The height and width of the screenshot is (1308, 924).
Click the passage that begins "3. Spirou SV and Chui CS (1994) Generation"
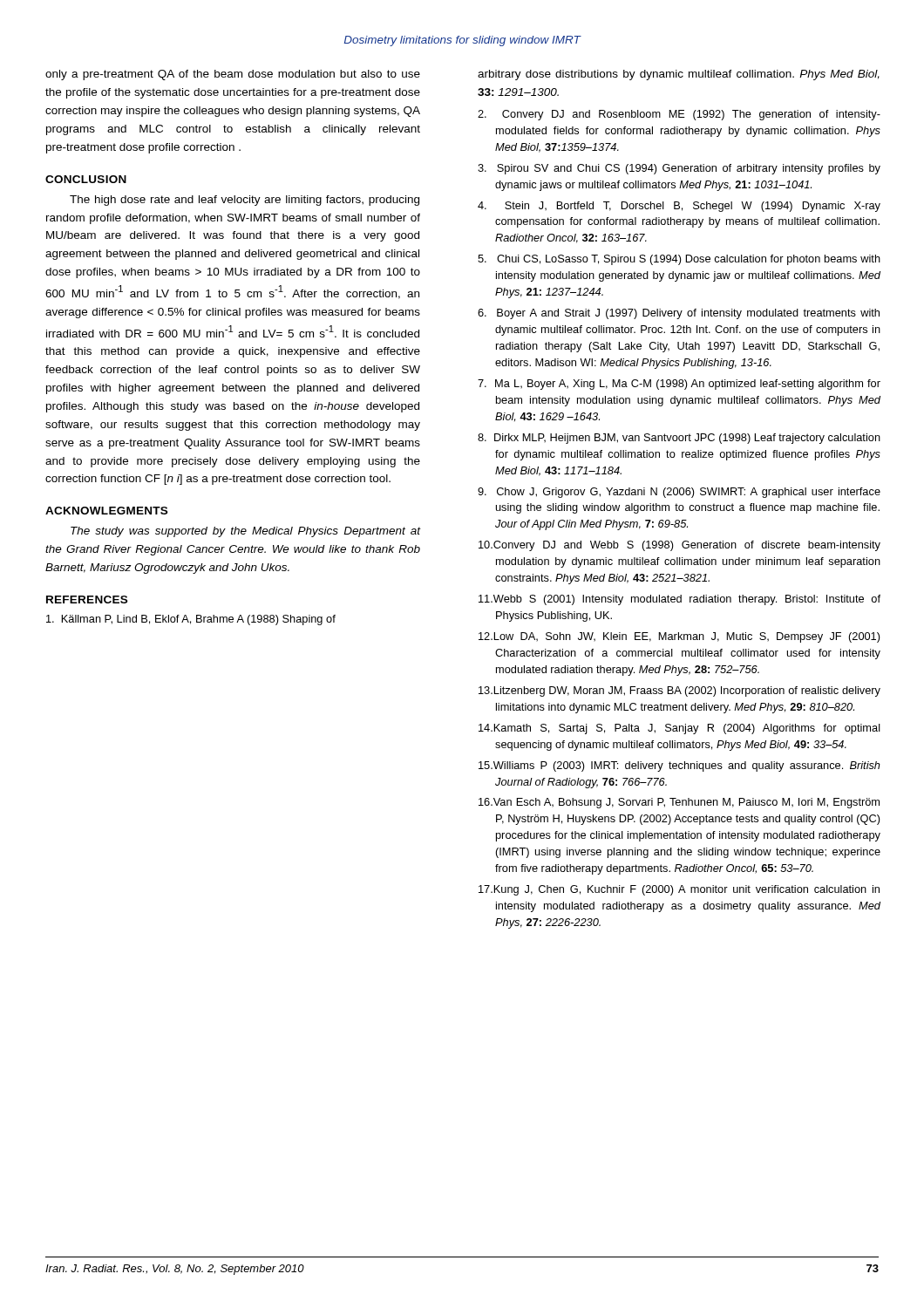(679, 176)
